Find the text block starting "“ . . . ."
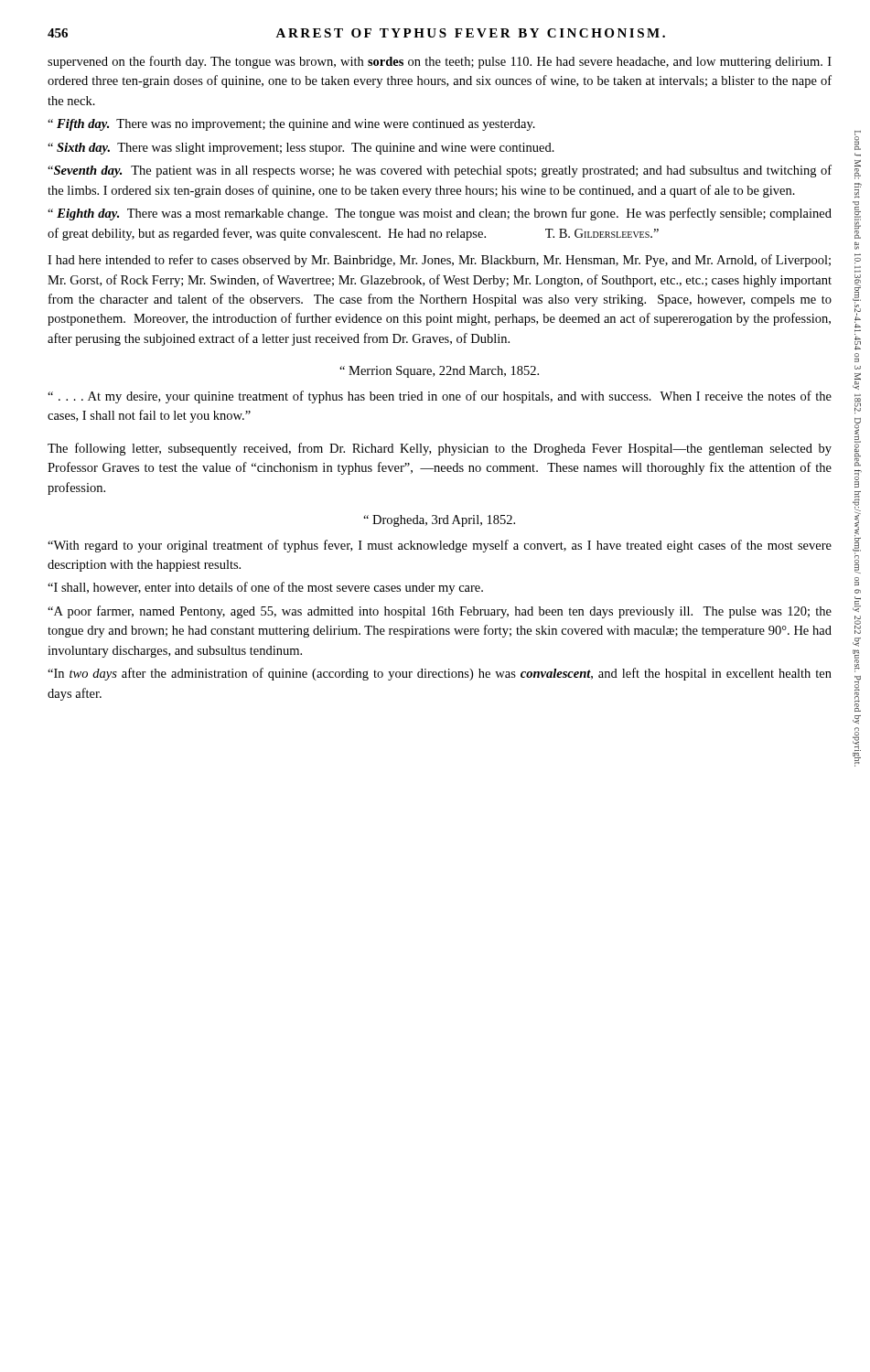Image resolution: width=870 pixels, height=1372 pixels. pyautogui.click(x=440, y=406)
